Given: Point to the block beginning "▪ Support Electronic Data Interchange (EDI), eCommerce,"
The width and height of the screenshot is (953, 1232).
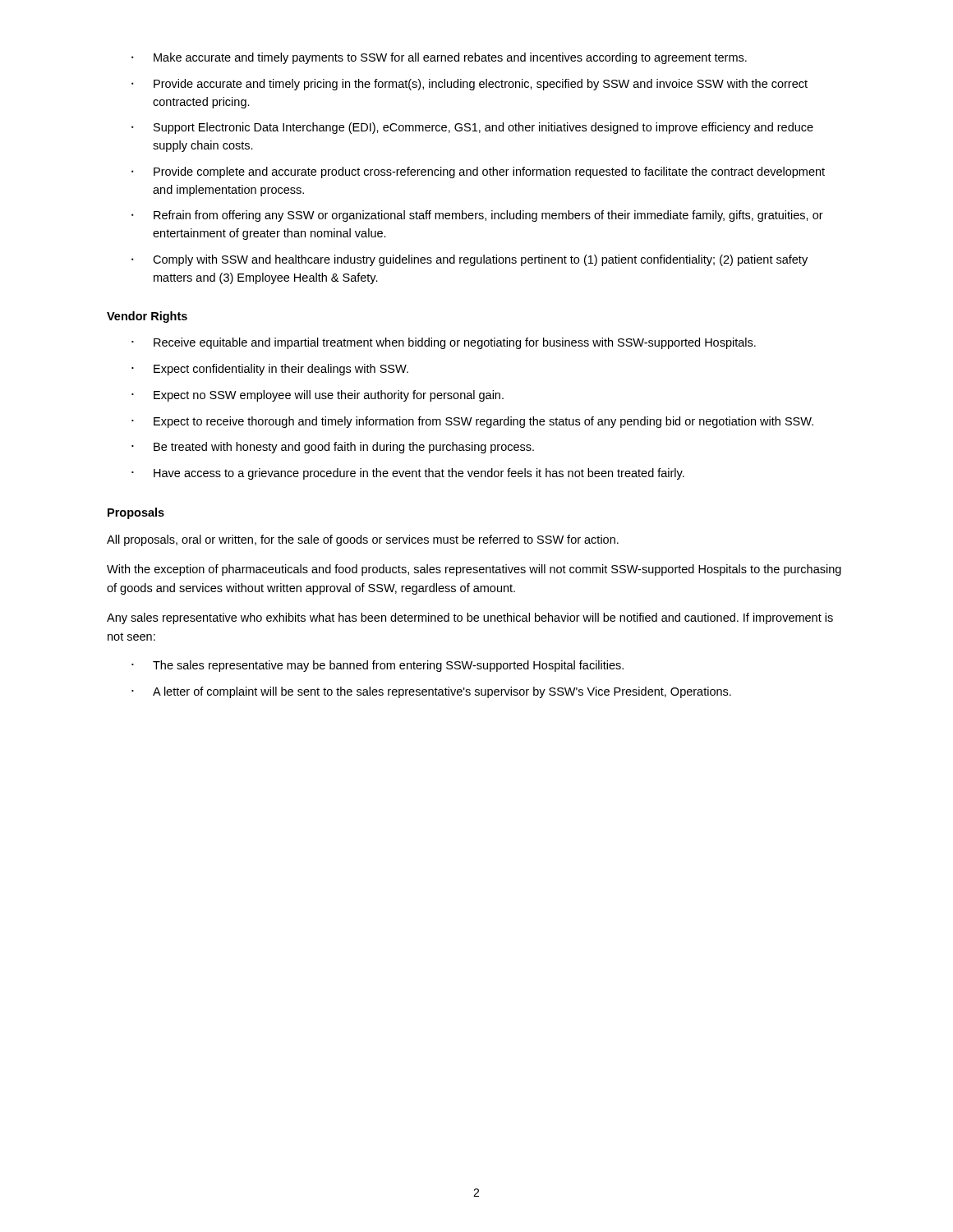Looking at the screenshot, I should tap(489, 137).
